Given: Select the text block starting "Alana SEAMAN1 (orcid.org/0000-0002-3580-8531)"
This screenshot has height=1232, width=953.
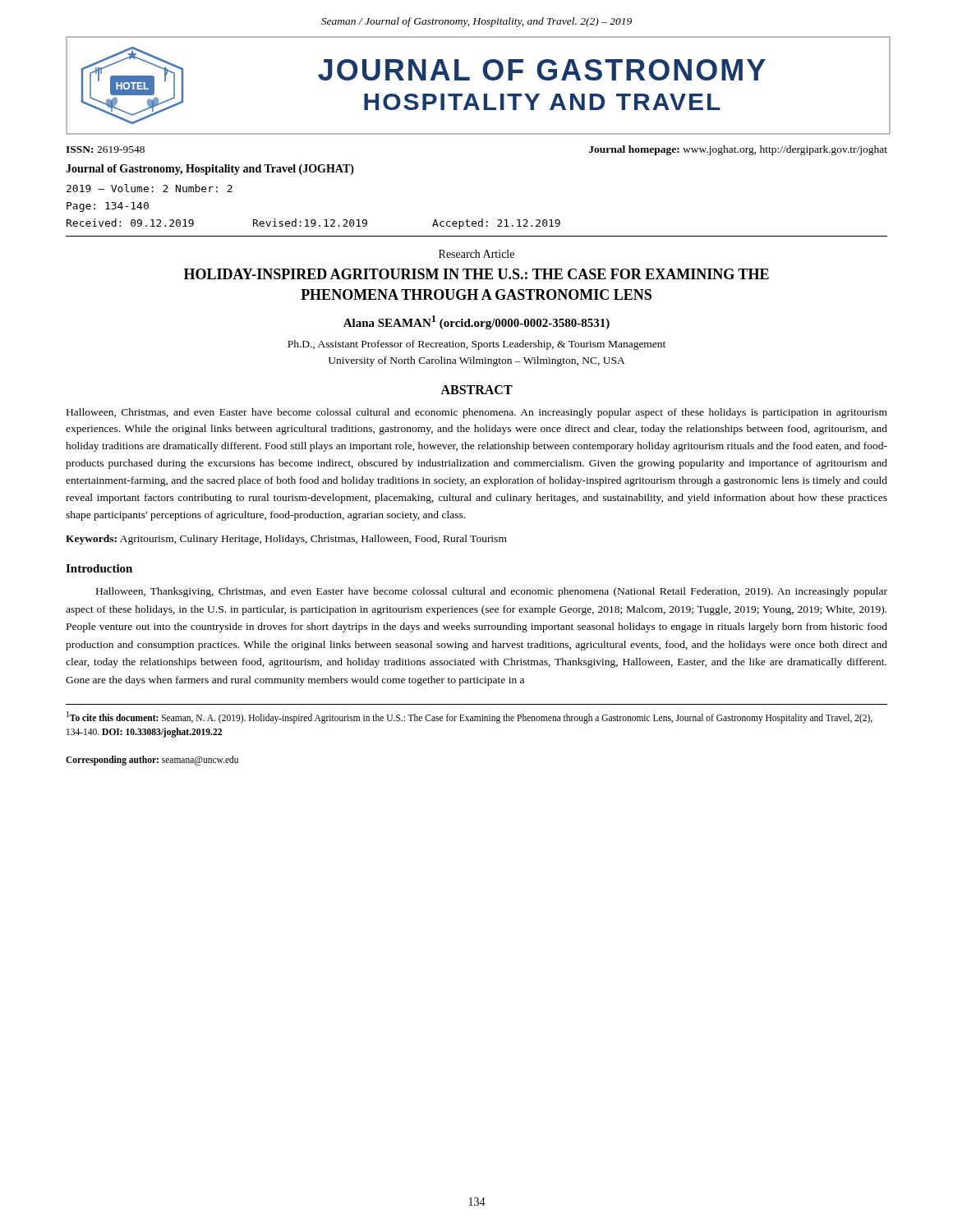Looking at the screenshot, I should pyautogui.click(x=476, y=321).
